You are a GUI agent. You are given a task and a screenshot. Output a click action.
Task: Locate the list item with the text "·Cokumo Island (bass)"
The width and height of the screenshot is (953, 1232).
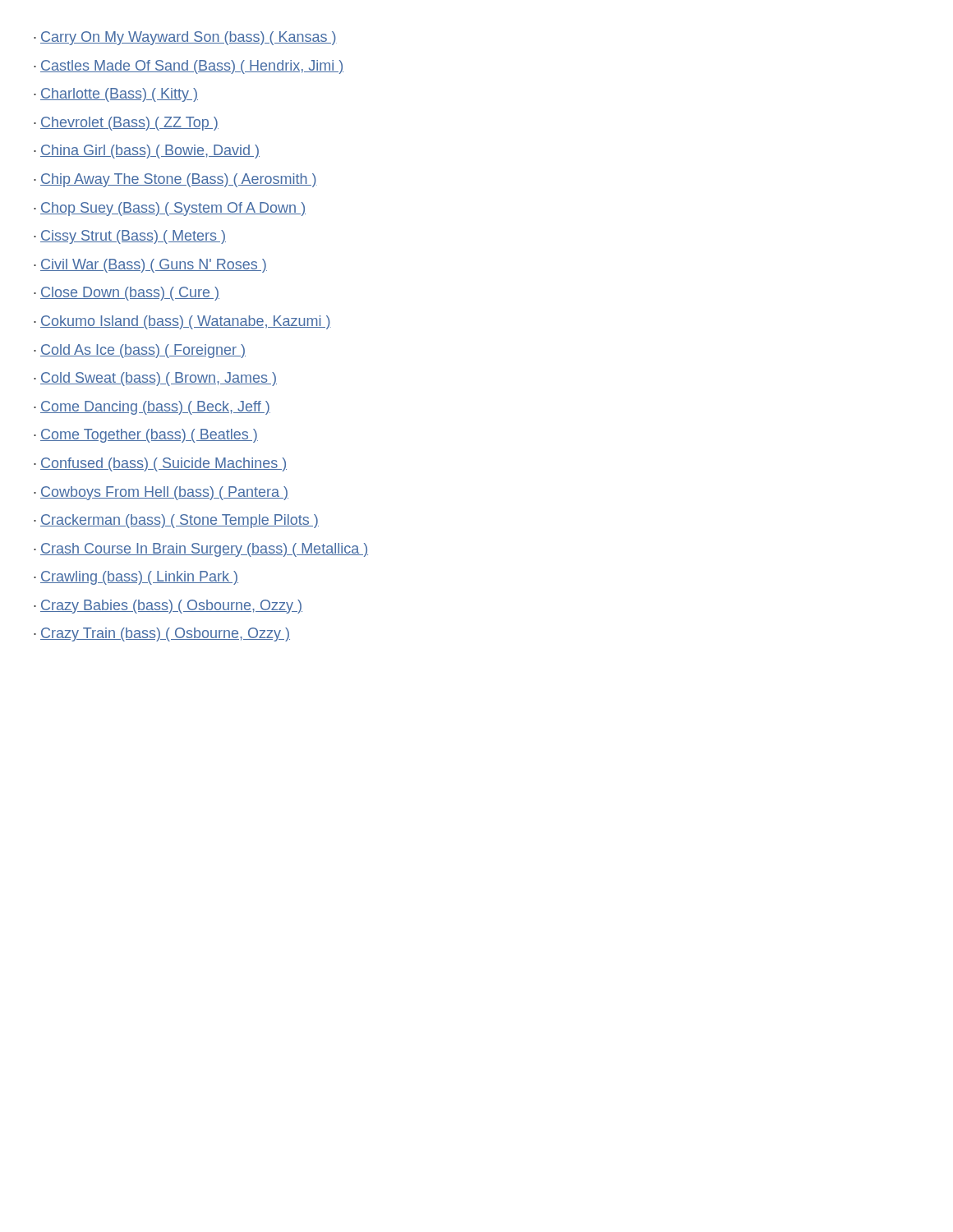pos(182,321)
